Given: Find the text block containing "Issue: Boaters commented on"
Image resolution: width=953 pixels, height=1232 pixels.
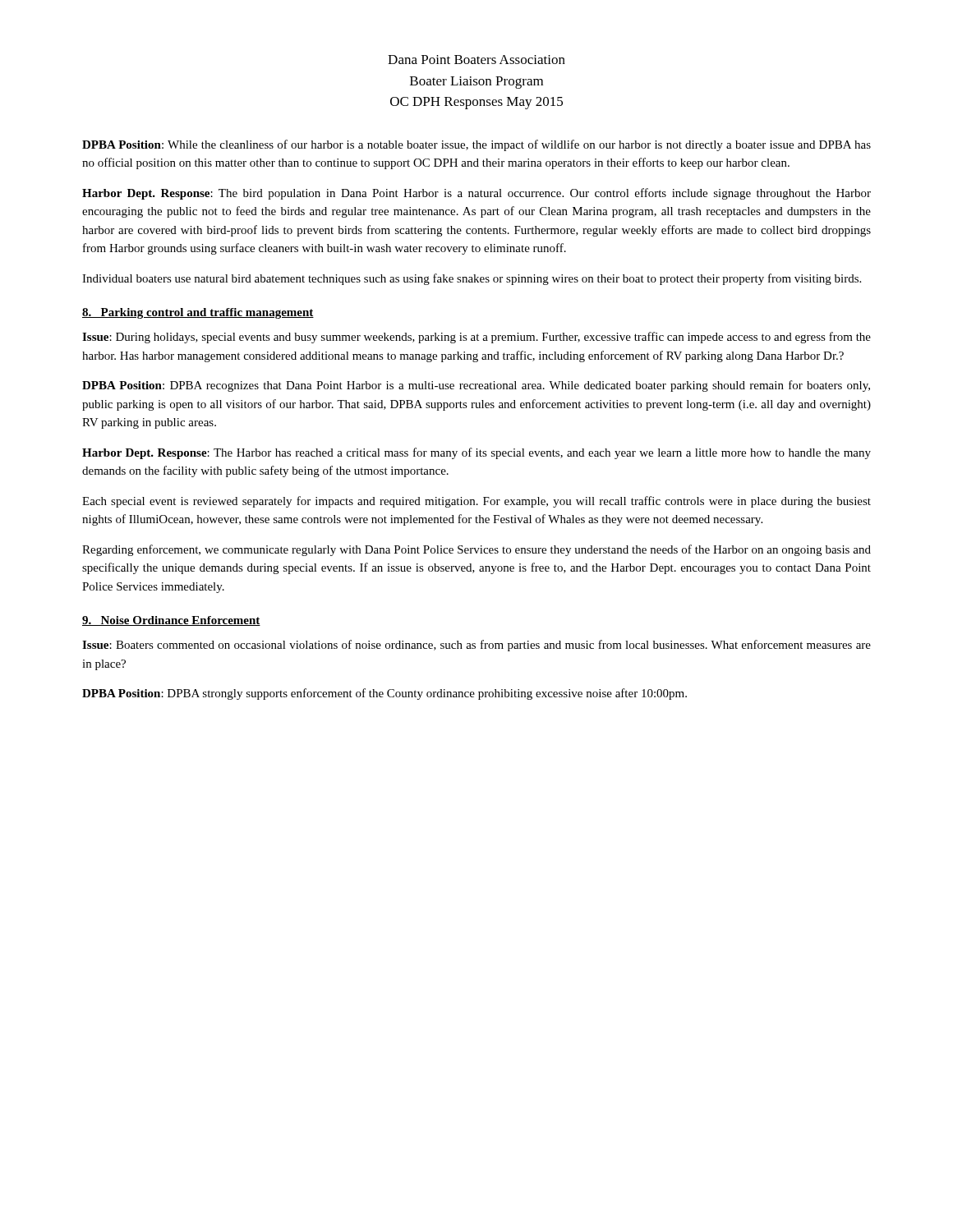Looking at the screenshot, I should 476,654.
